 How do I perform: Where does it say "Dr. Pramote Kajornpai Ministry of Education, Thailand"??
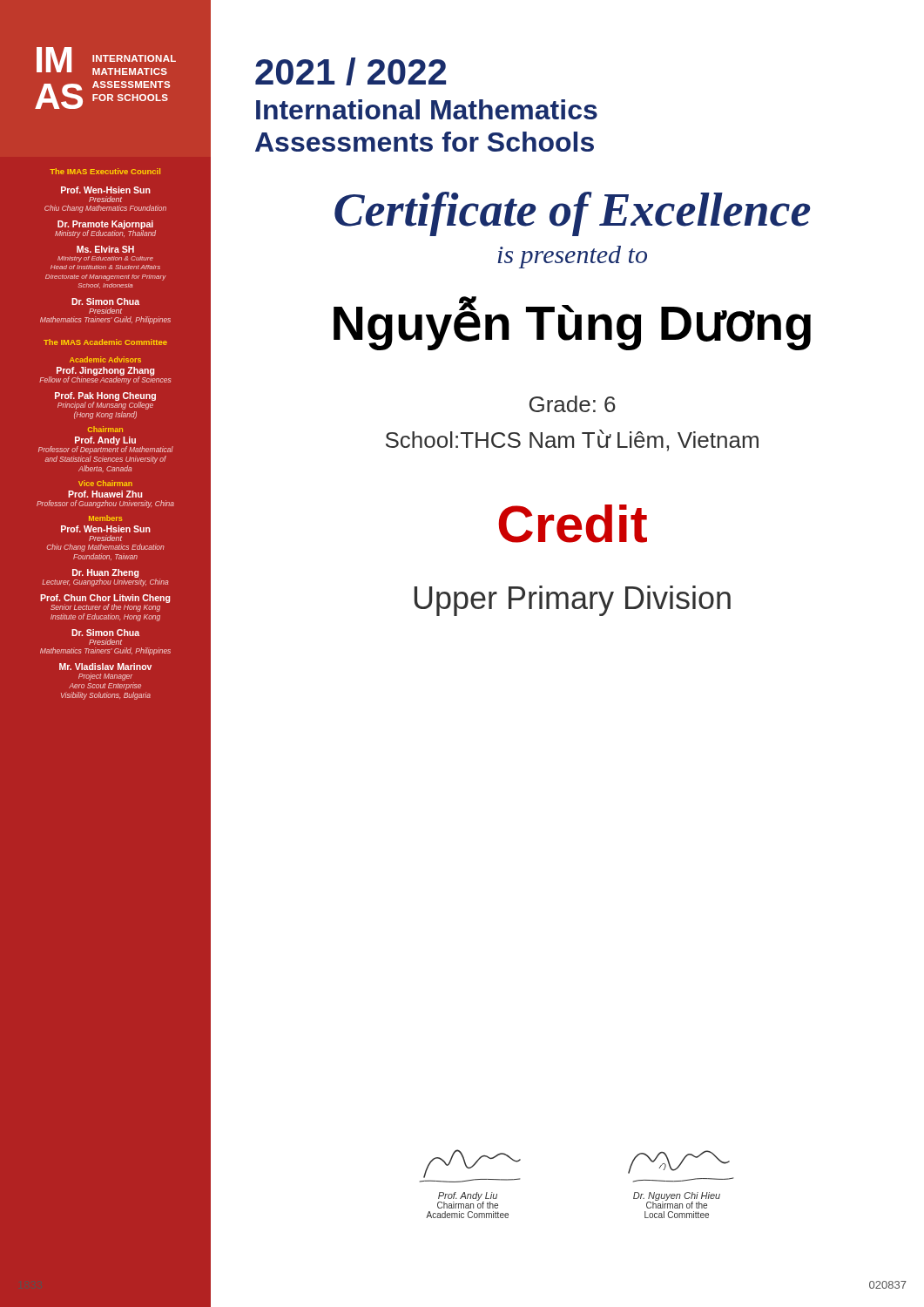105,229
